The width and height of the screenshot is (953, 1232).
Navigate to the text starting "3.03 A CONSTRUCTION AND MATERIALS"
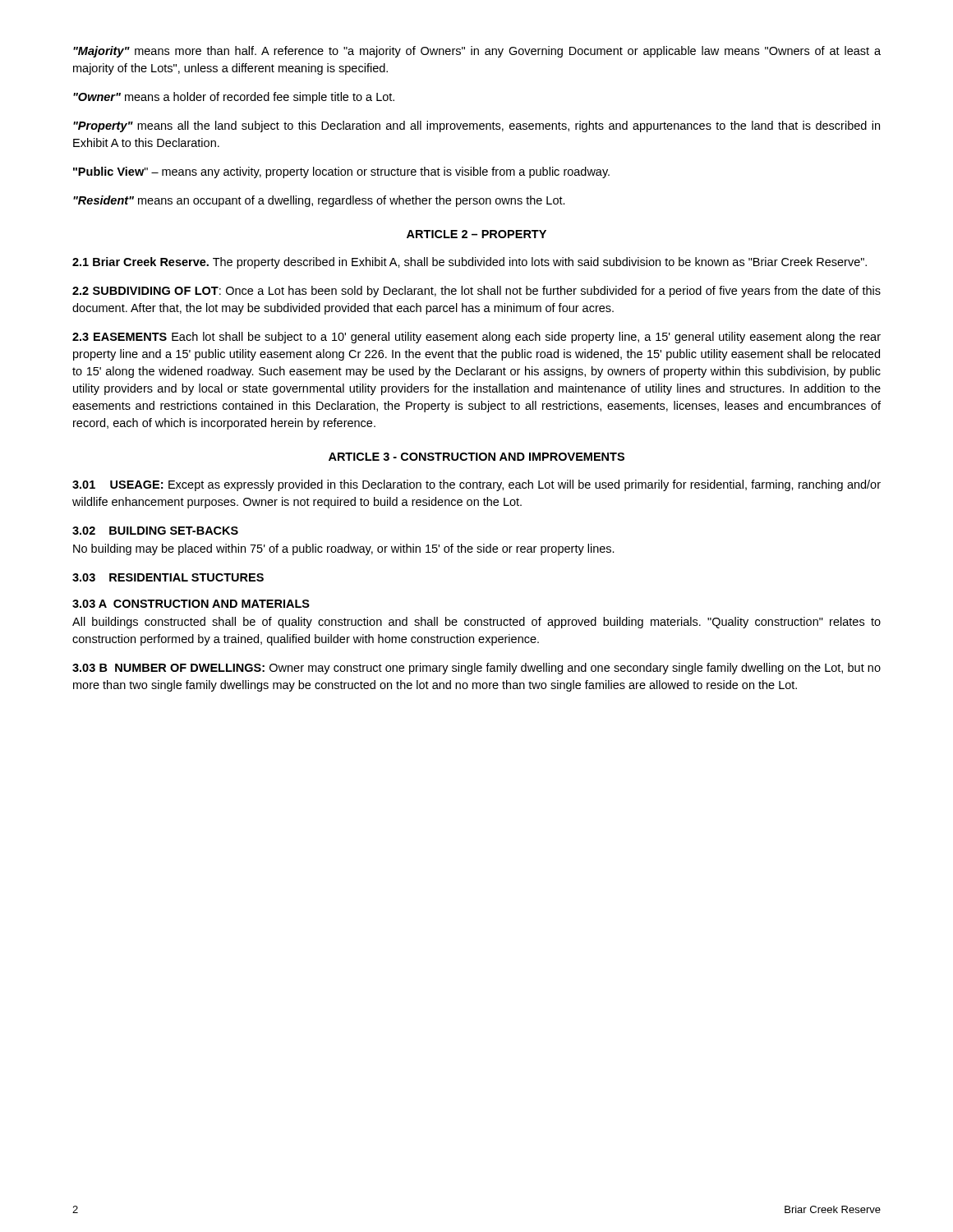191,604
